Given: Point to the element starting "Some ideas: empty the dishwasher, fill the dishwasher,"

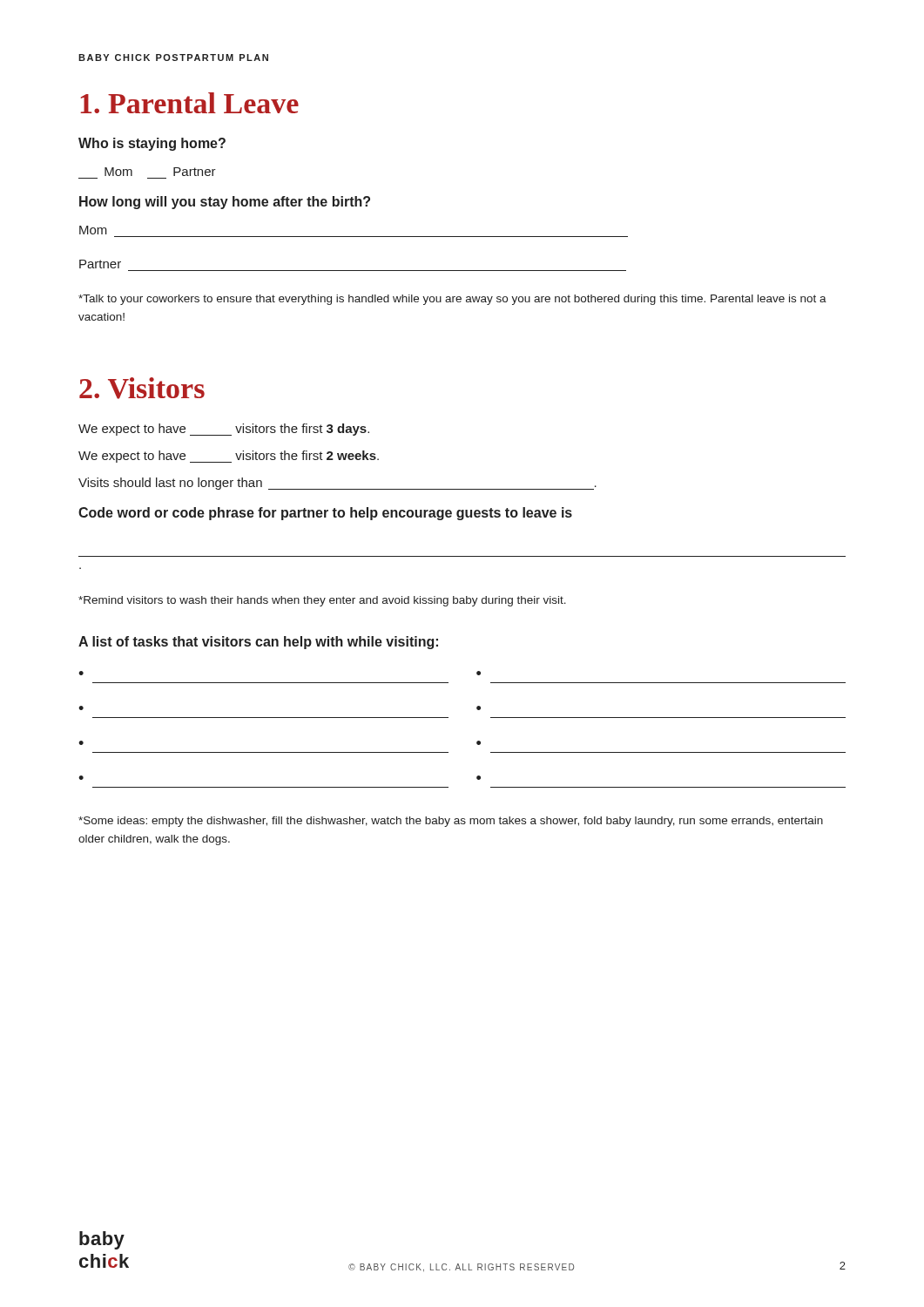Looking at the screenshot, I should (x=451, y=829).
